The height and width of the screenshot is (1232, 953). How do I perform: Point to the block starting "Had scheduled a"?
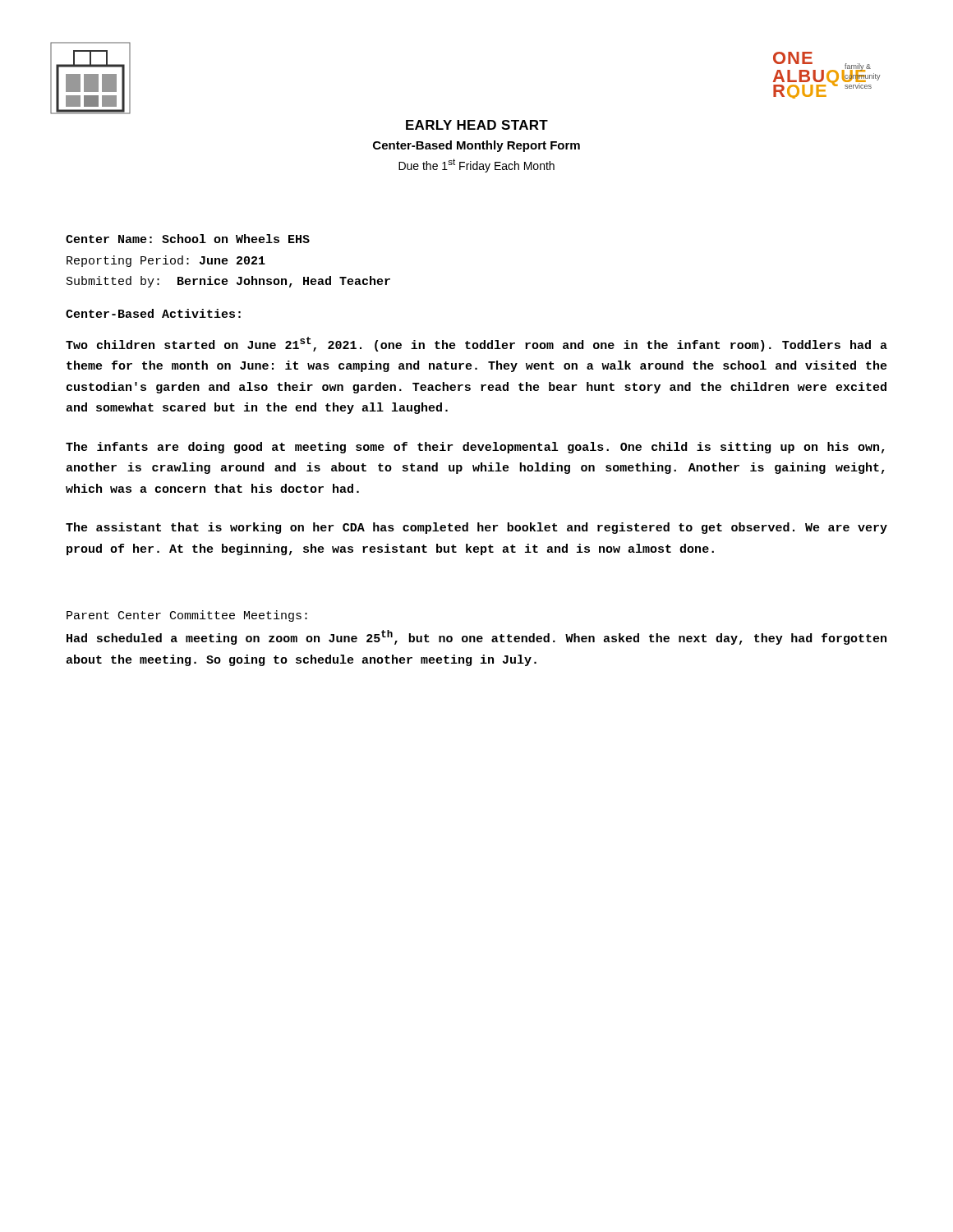click(x=476, y=648)
